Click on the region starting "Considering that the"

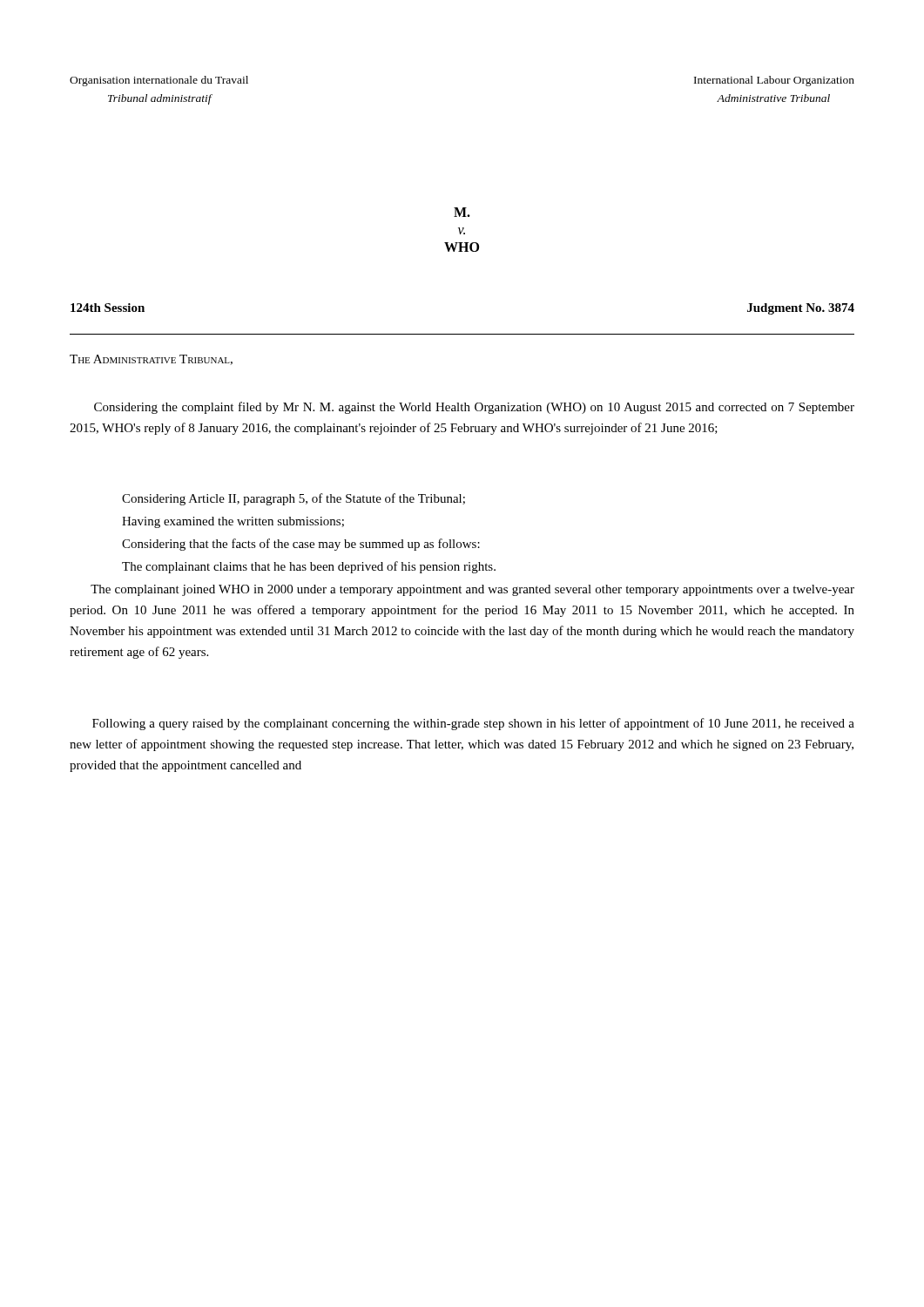point(301,544)
